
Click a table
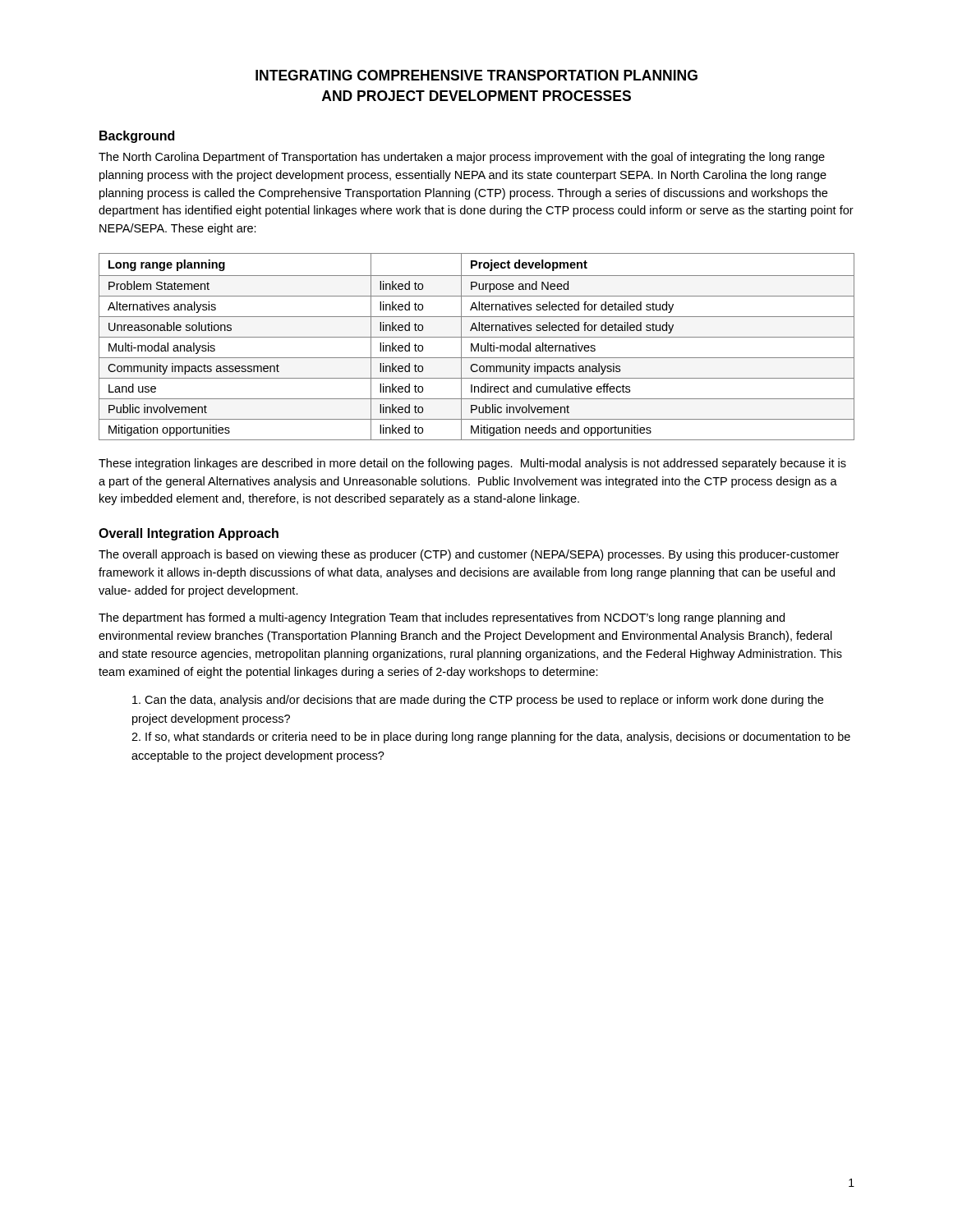tap(476, 346)
